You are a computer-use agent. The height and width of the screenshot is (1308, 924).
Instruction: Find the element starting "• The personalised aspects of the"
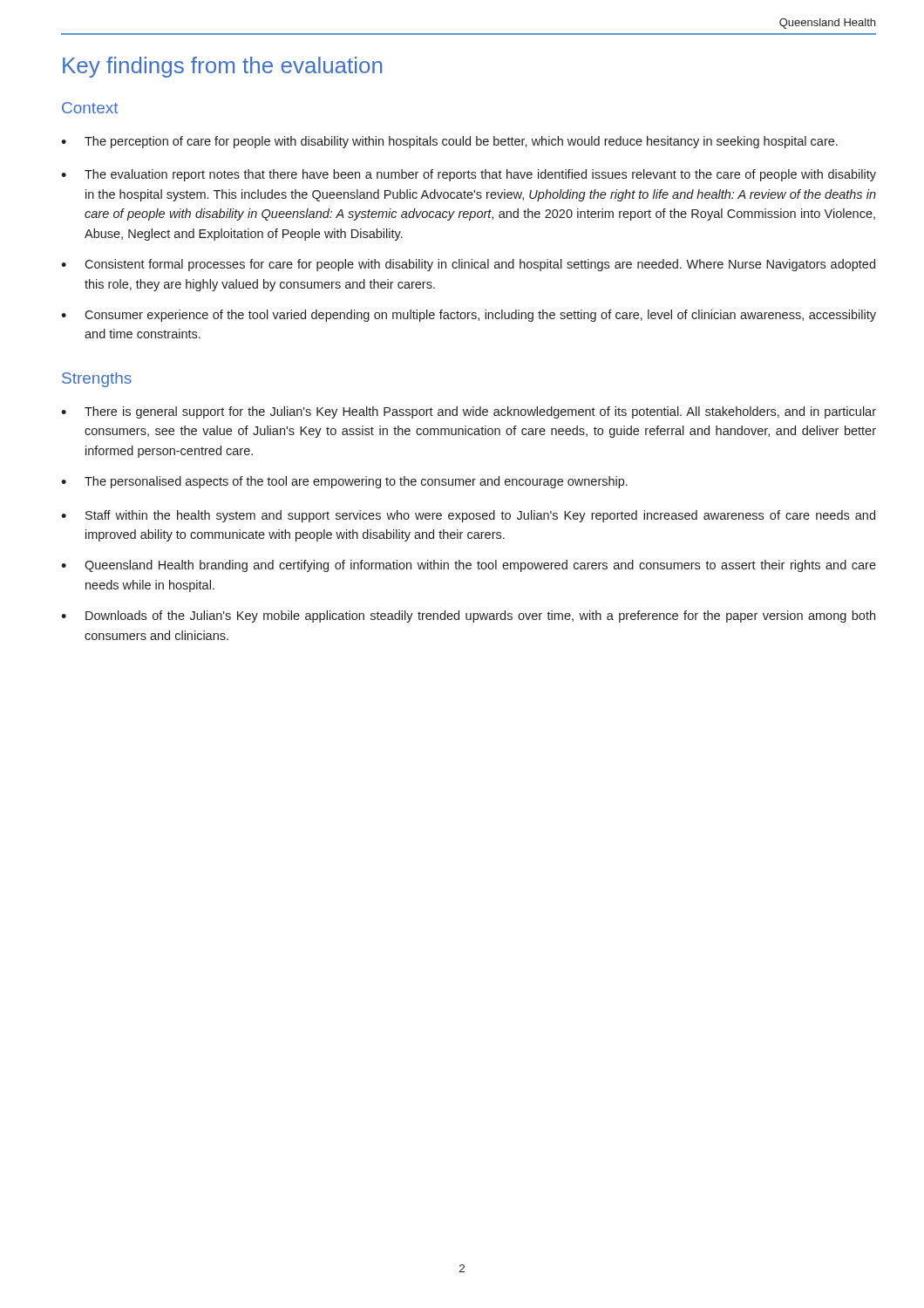tap(469, 483)
